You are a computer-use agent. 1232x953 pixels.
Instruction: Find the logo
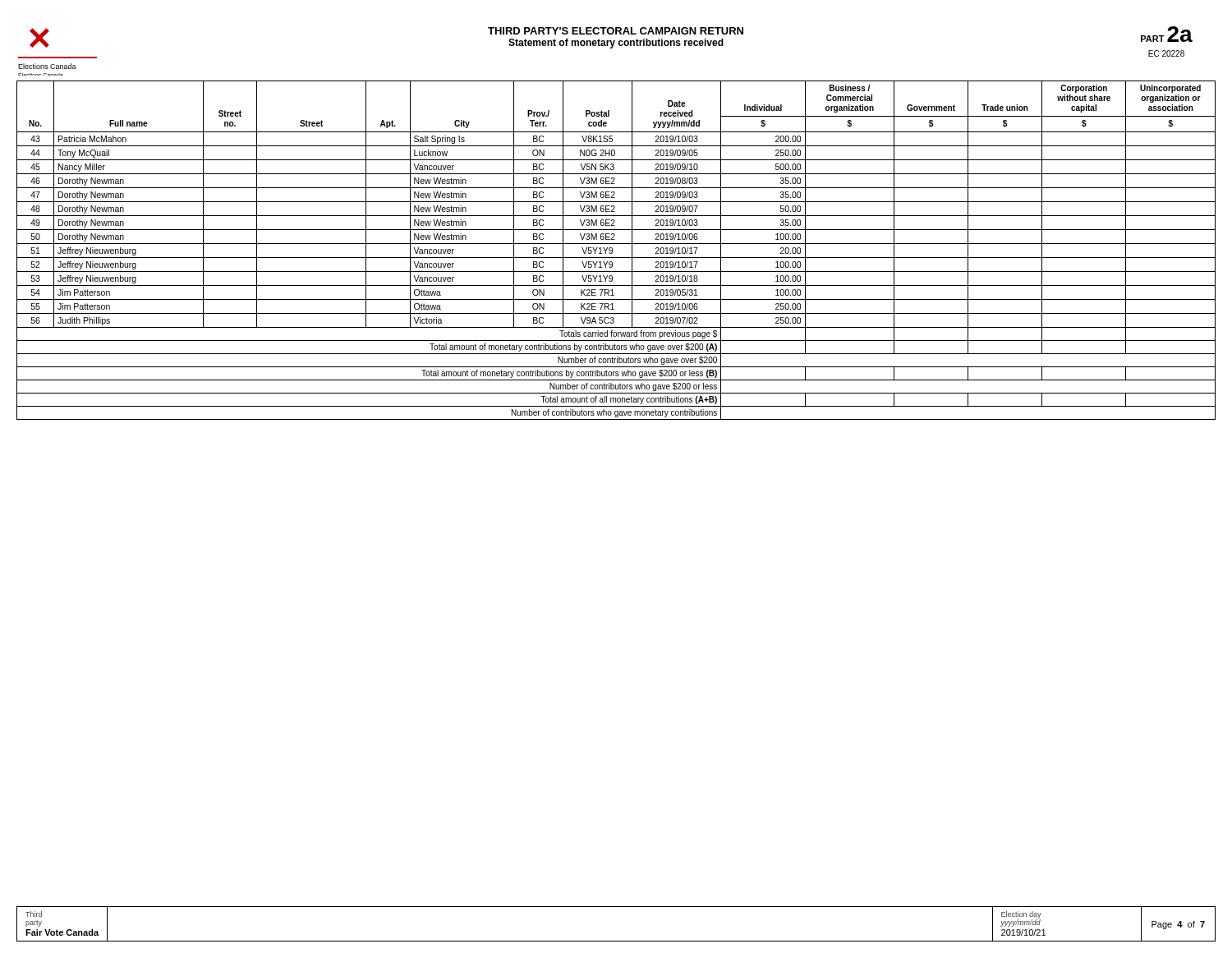tap(62, 47)
